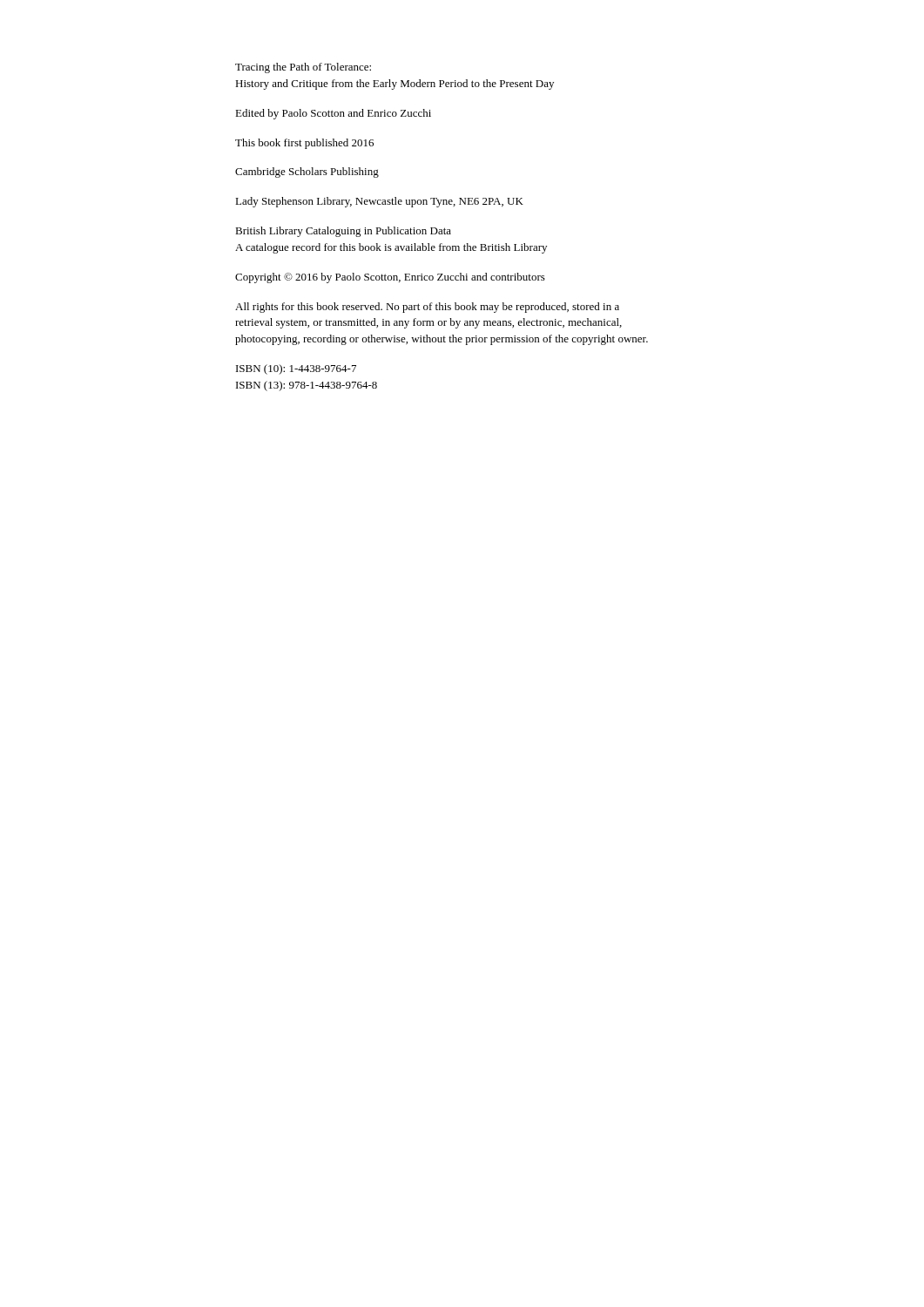This screenshot has height=1307, width=924.
Task: Where is the title that starts "Tracing the Path of Tolerance: History and"?
Action: click(x=395, y=75)
